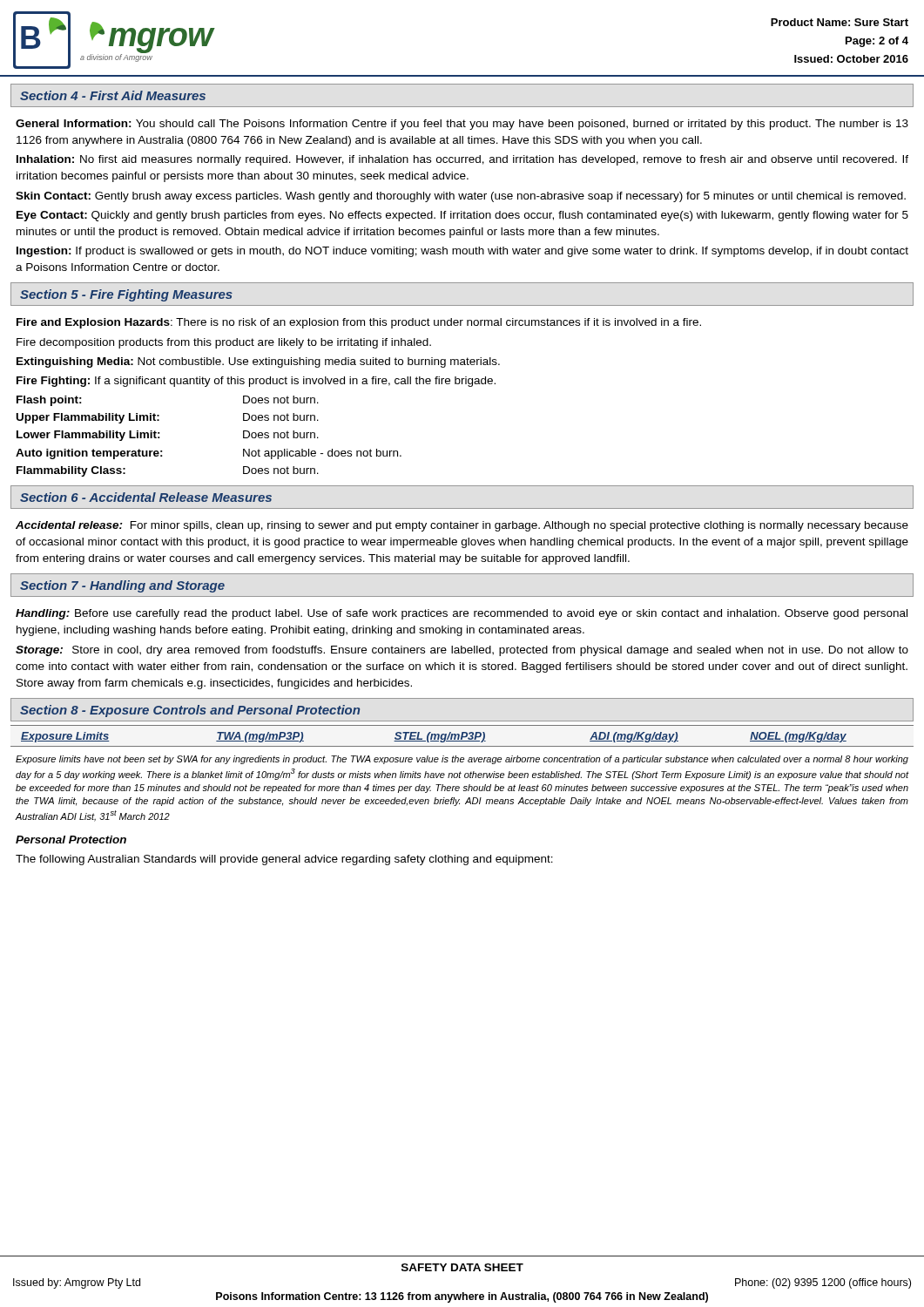Point to the element starting "Section 6 - Accidental Release Measures"
The image size is (924, 1307).
[x=146, y=497]
